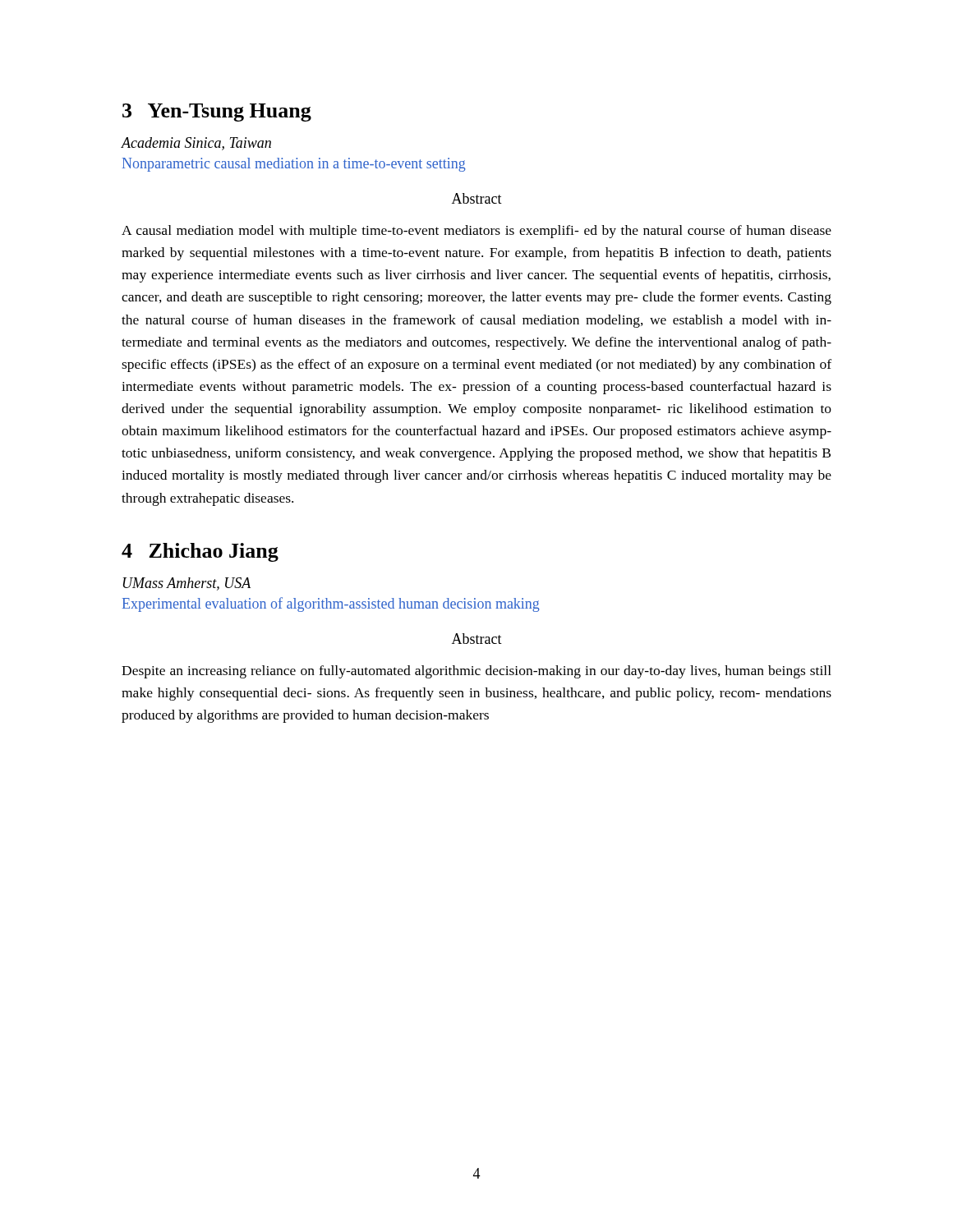
Task: Locate the block starting "Nonparametric causal mediation in a time-to-event setting"
Action: coord(476,164)
